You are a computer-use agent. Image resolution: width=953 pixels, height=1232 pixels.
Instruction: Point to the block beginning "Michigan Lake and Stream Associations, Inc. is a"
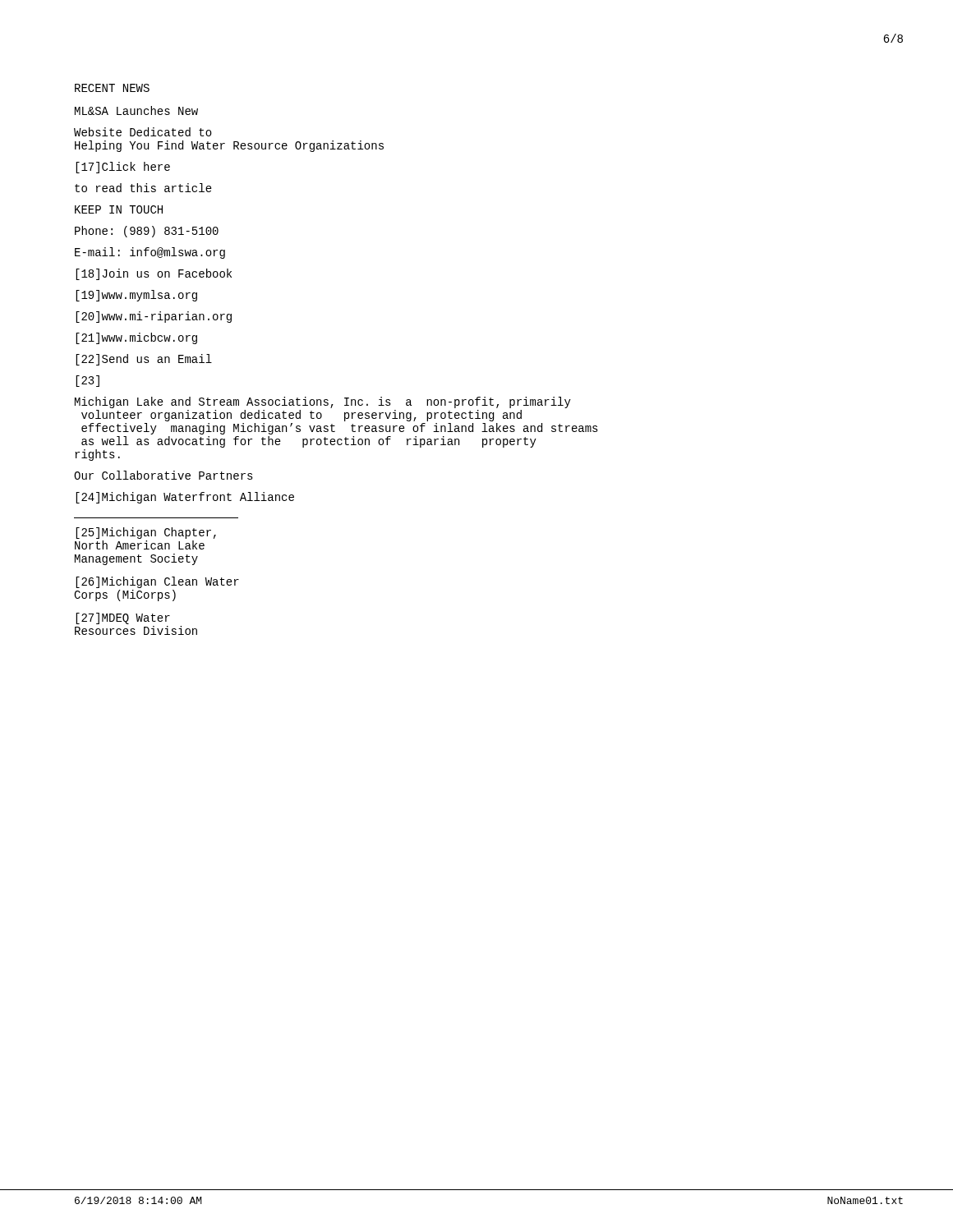click(336, 429)
